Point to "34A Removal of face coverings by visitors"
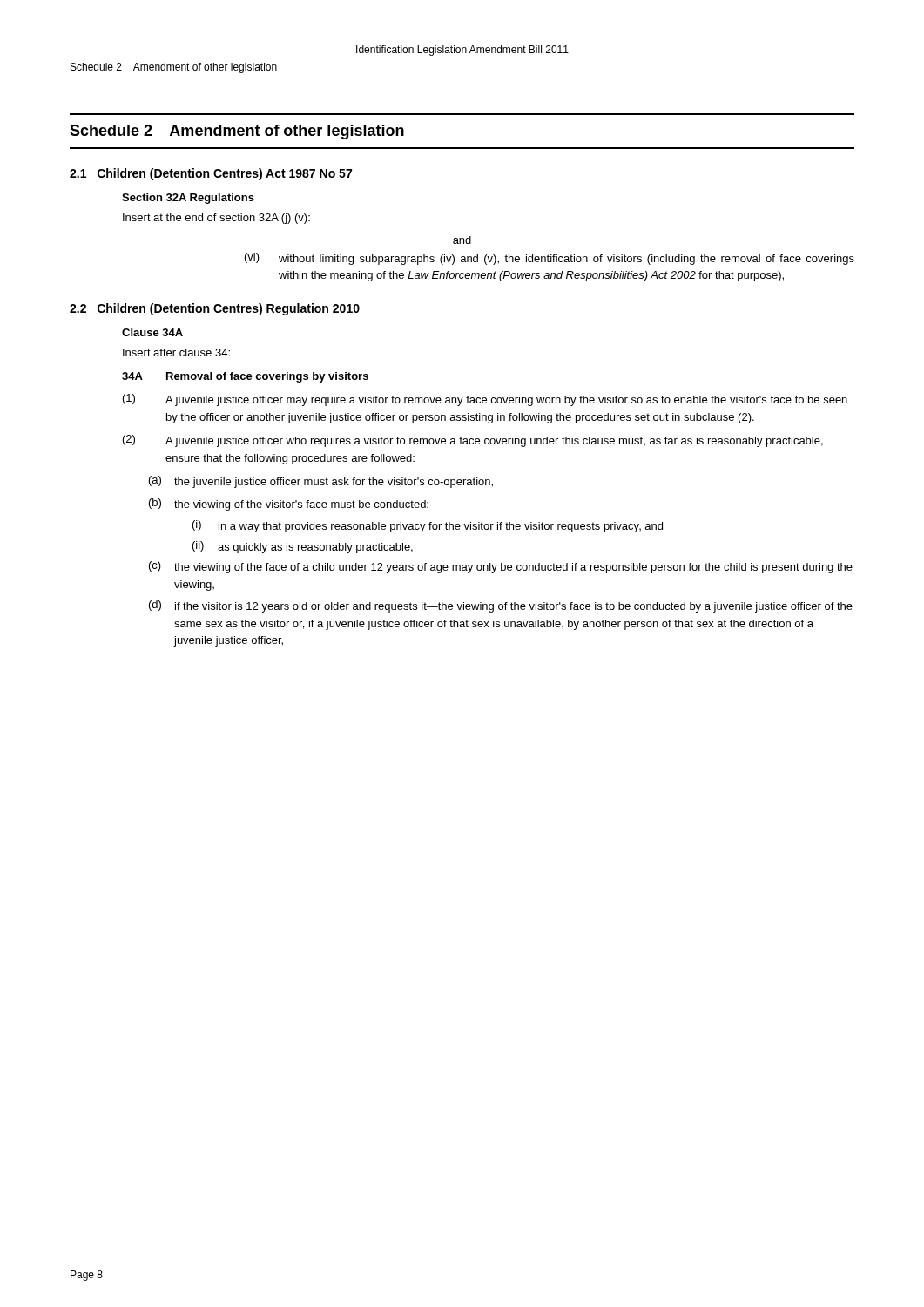Viewport: 924px width, 1307px height. pos(245,376)
